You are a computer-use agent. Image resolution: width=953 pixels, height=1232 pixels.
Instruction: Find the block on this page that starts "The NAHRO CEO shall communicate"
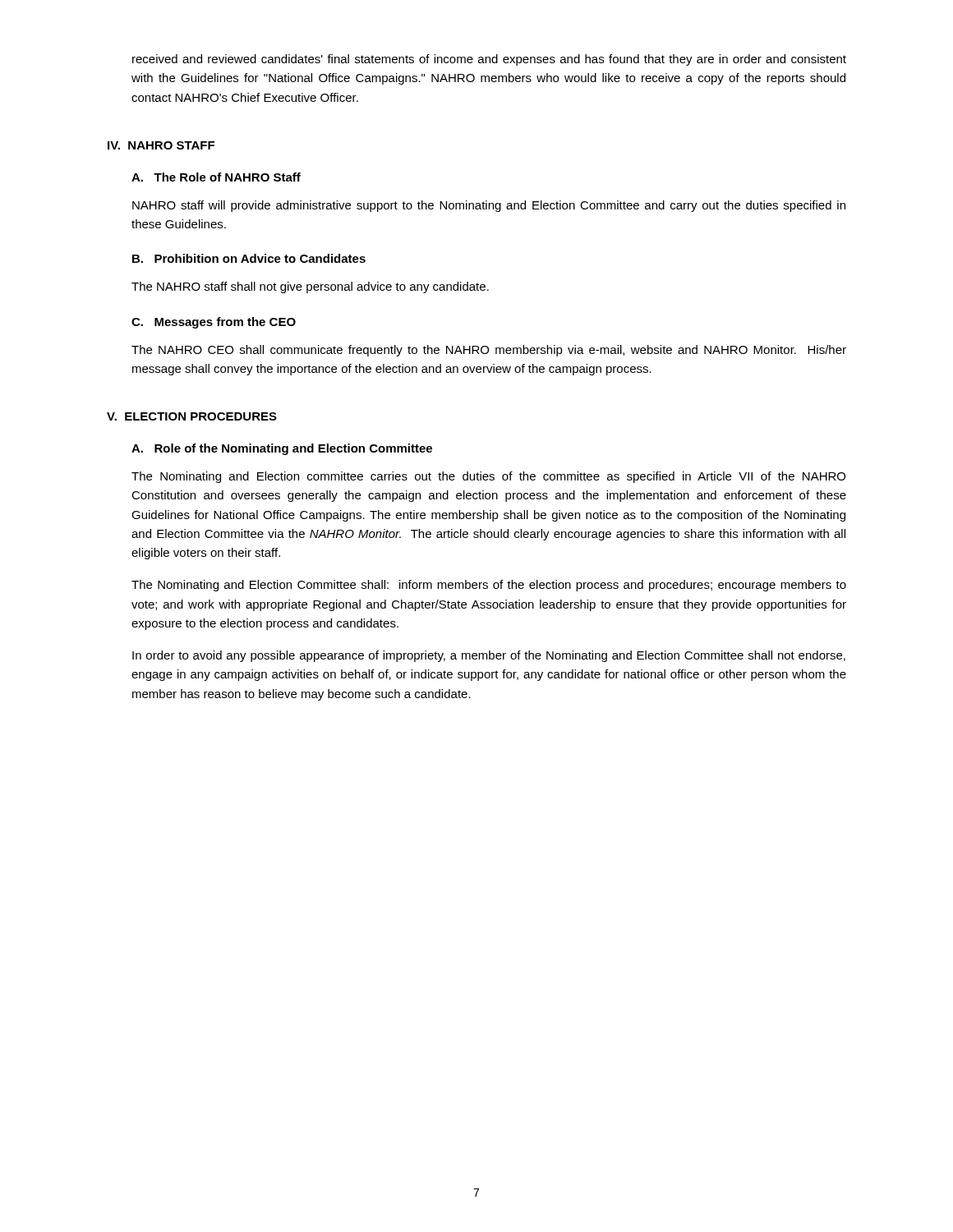coord(489,359)
